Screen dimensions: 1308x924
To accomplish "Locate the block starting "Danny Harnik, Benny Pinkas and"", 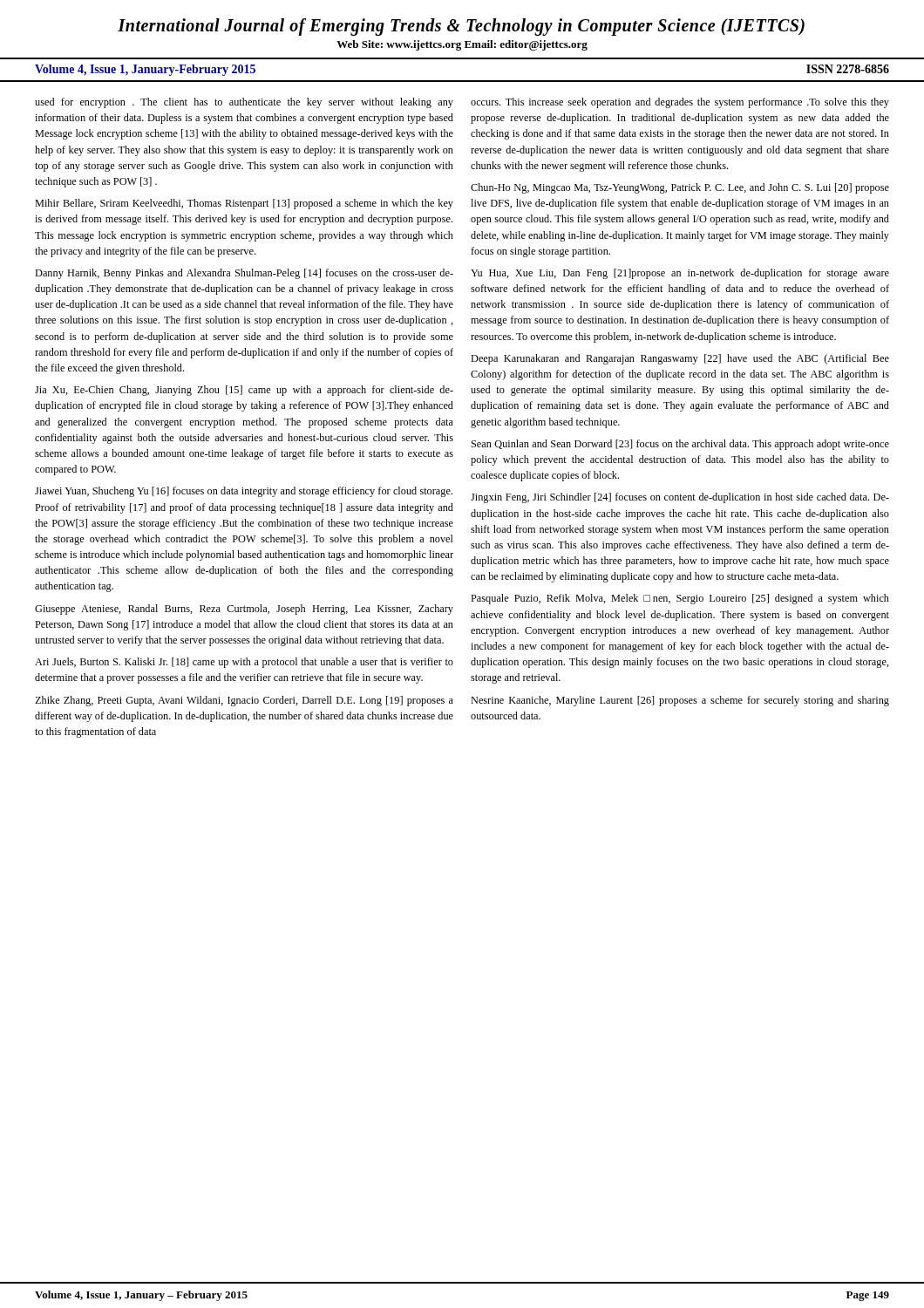I will [244, 321].
